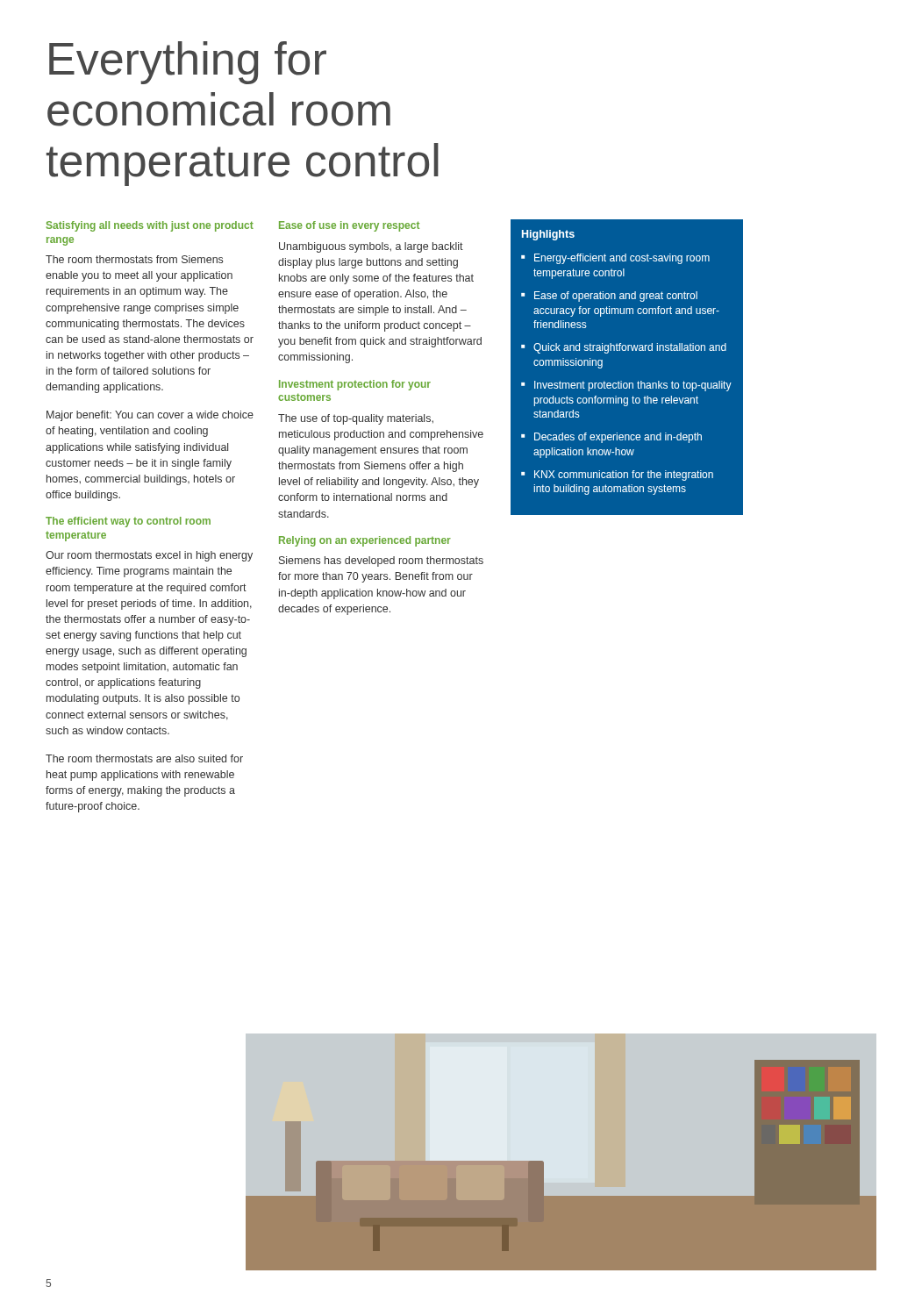
Task: Where is the section header that starts "Investment protection for your"?
Action: pyautogui.click(x=354, y=391)
